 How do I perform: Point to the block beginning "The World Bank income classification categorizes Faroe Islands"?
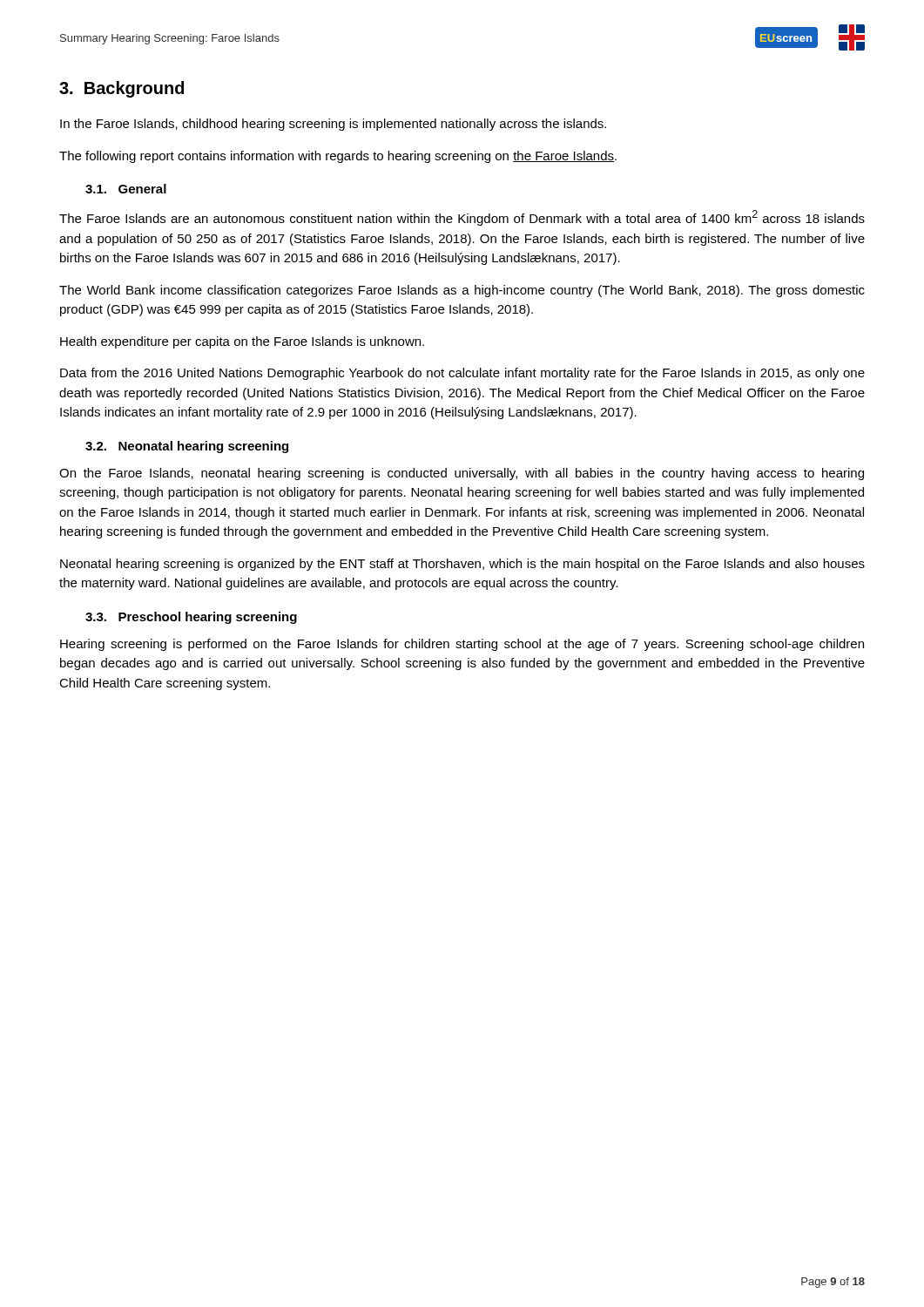462,299
